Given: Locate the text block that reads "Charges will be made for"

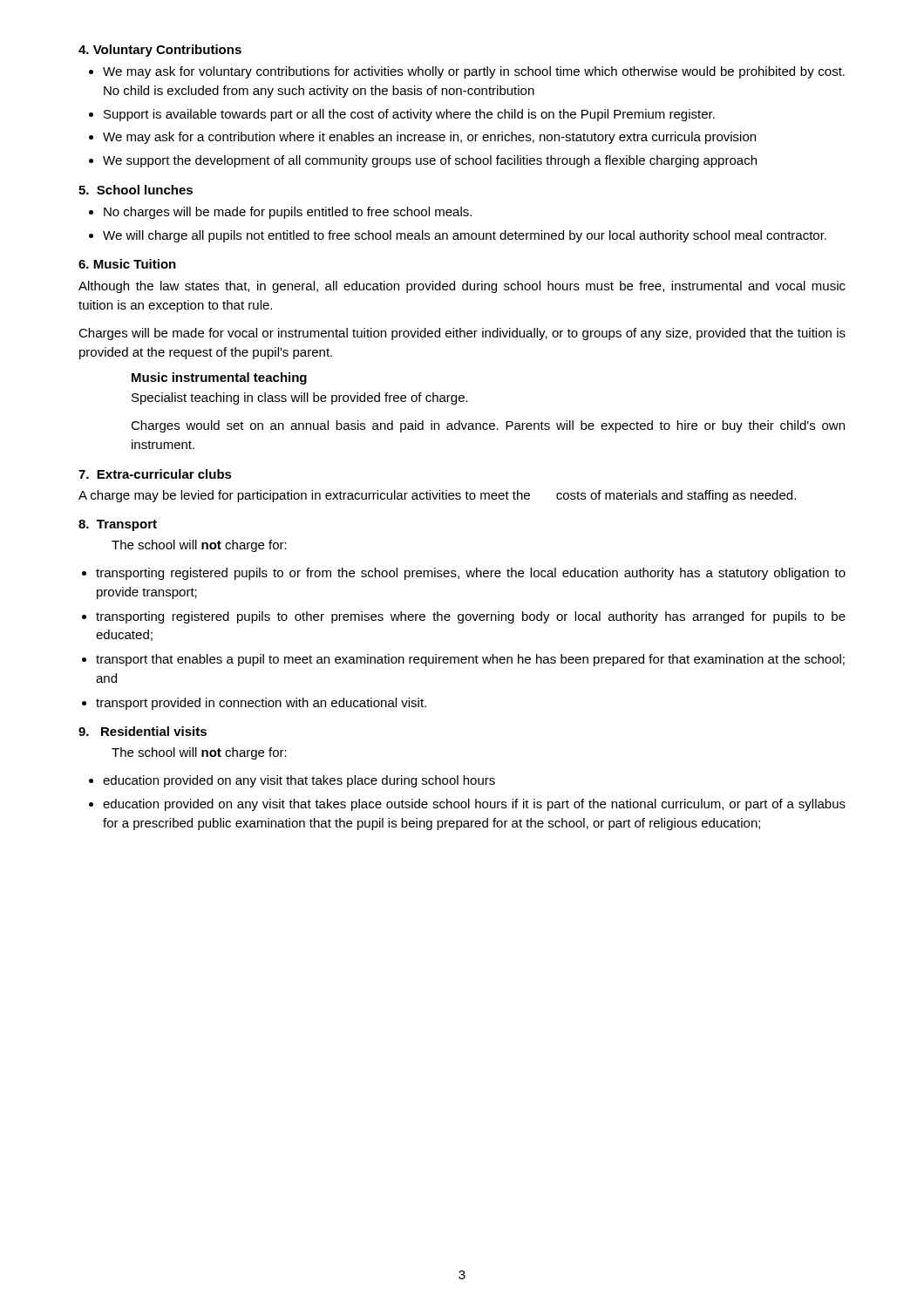Looking at the screenshot, I should click(462, 342).
